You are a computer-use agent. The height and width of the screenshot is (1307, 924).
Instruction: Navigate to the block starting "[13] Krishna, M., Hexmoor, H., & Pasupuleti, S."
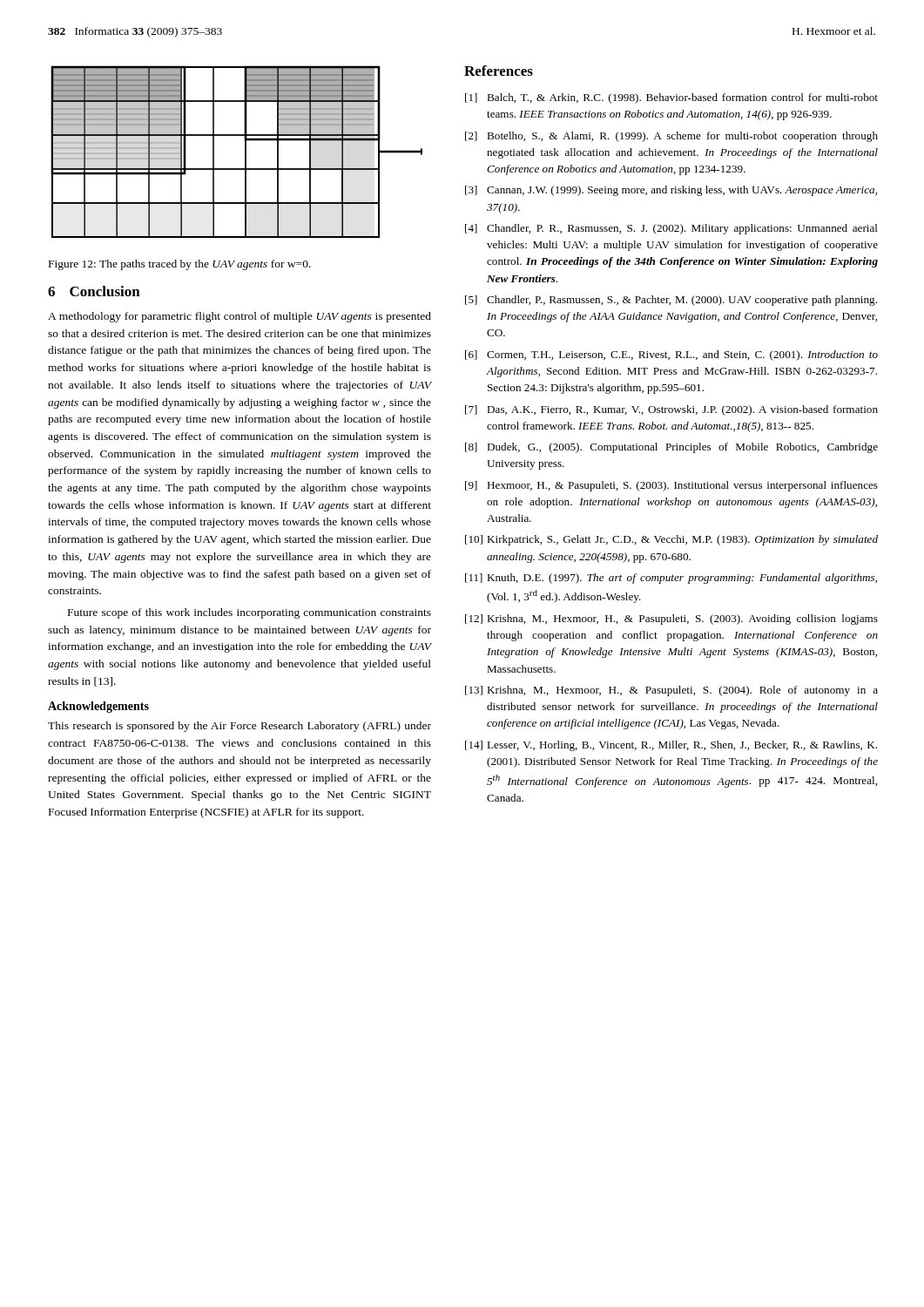pyautogui.click(x=671, y=706)
